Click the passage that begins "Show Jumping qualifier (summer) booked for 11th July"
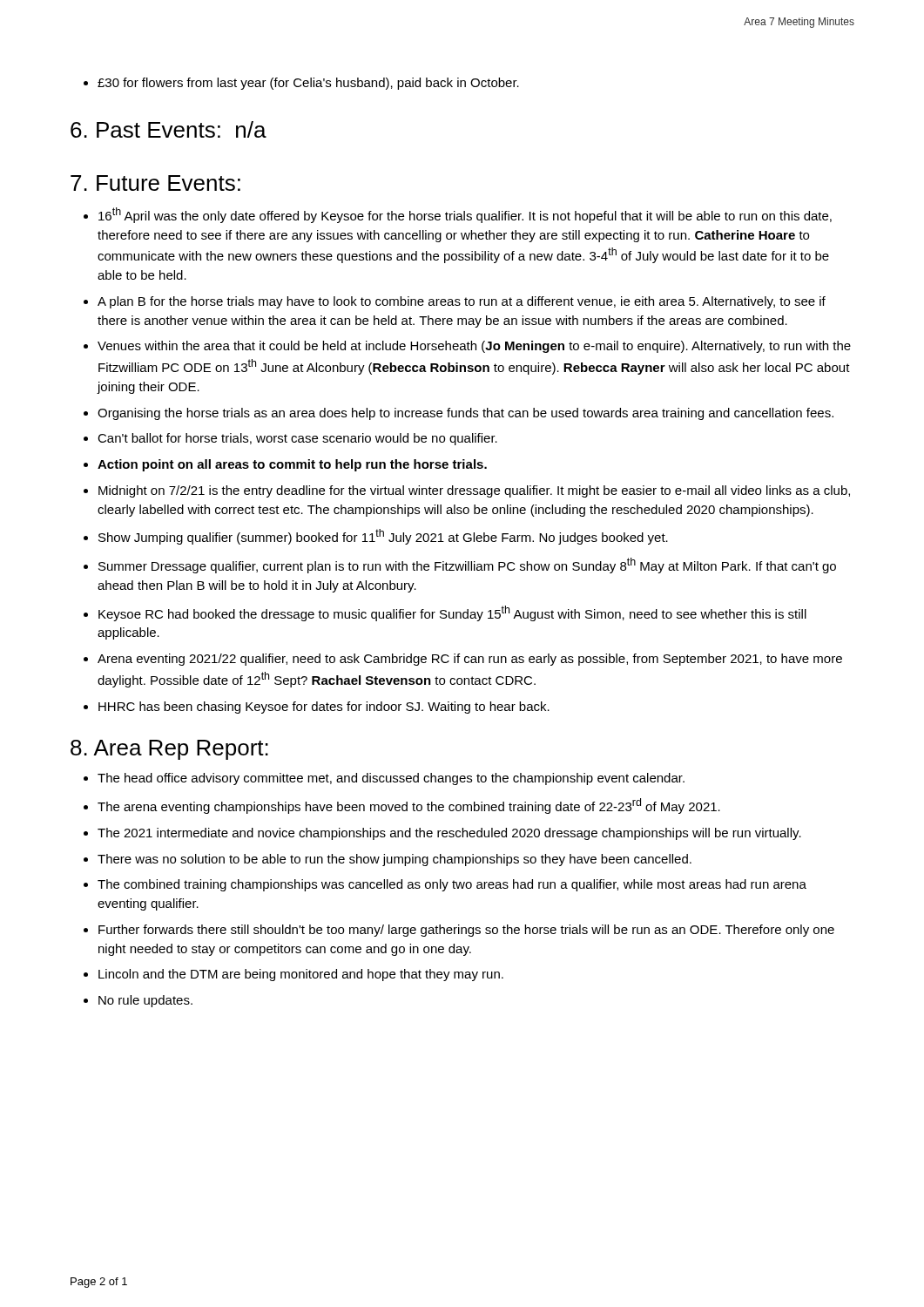Screen dimensions: 1307x924 [383, 536]
